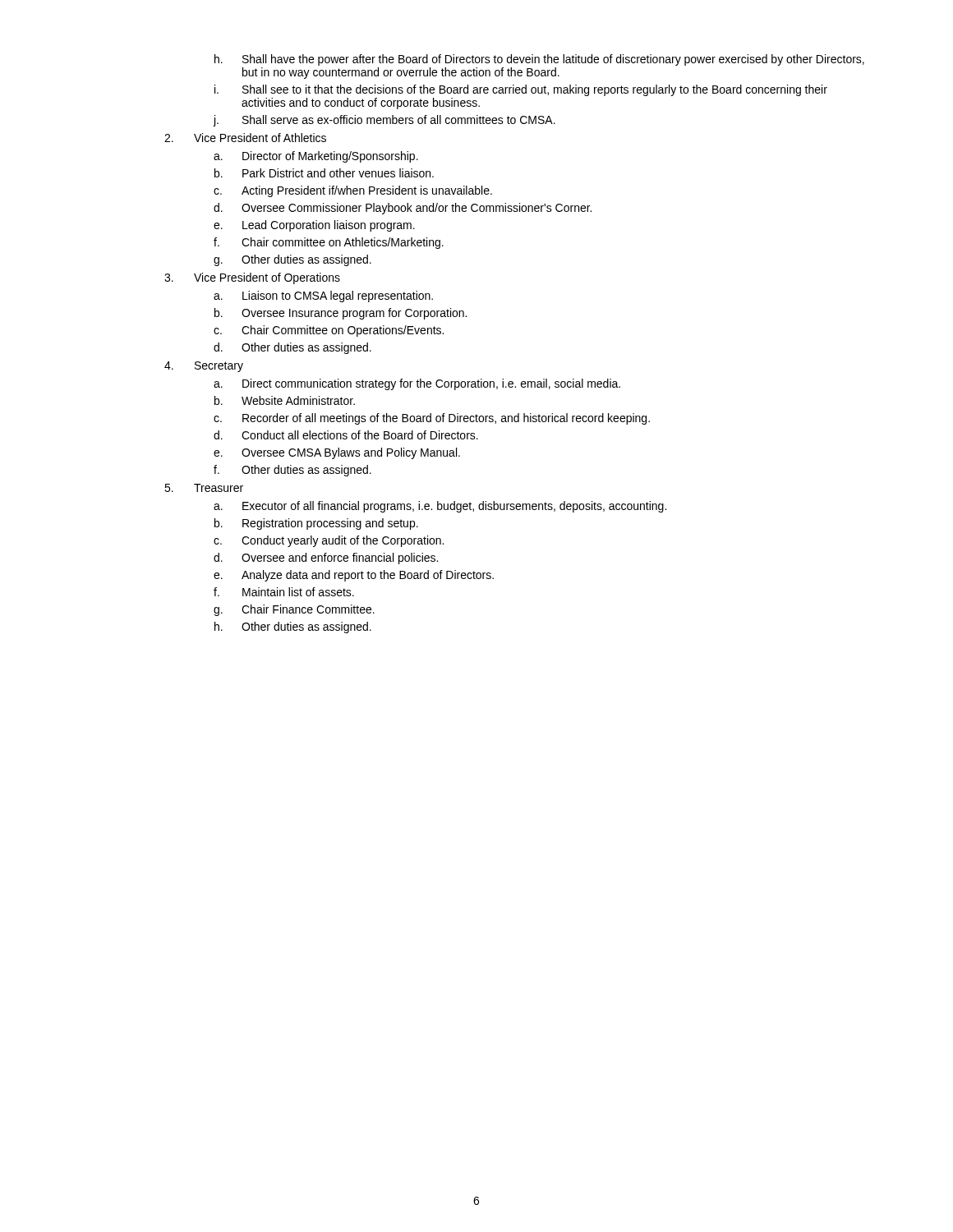Image resolution: width=953 pixels, height=1232 pixels.
Task: Click the passage that begins "a. Direct communication strategy for the Corporation,"
Action: pyautogui.click(x=542, y=384)
